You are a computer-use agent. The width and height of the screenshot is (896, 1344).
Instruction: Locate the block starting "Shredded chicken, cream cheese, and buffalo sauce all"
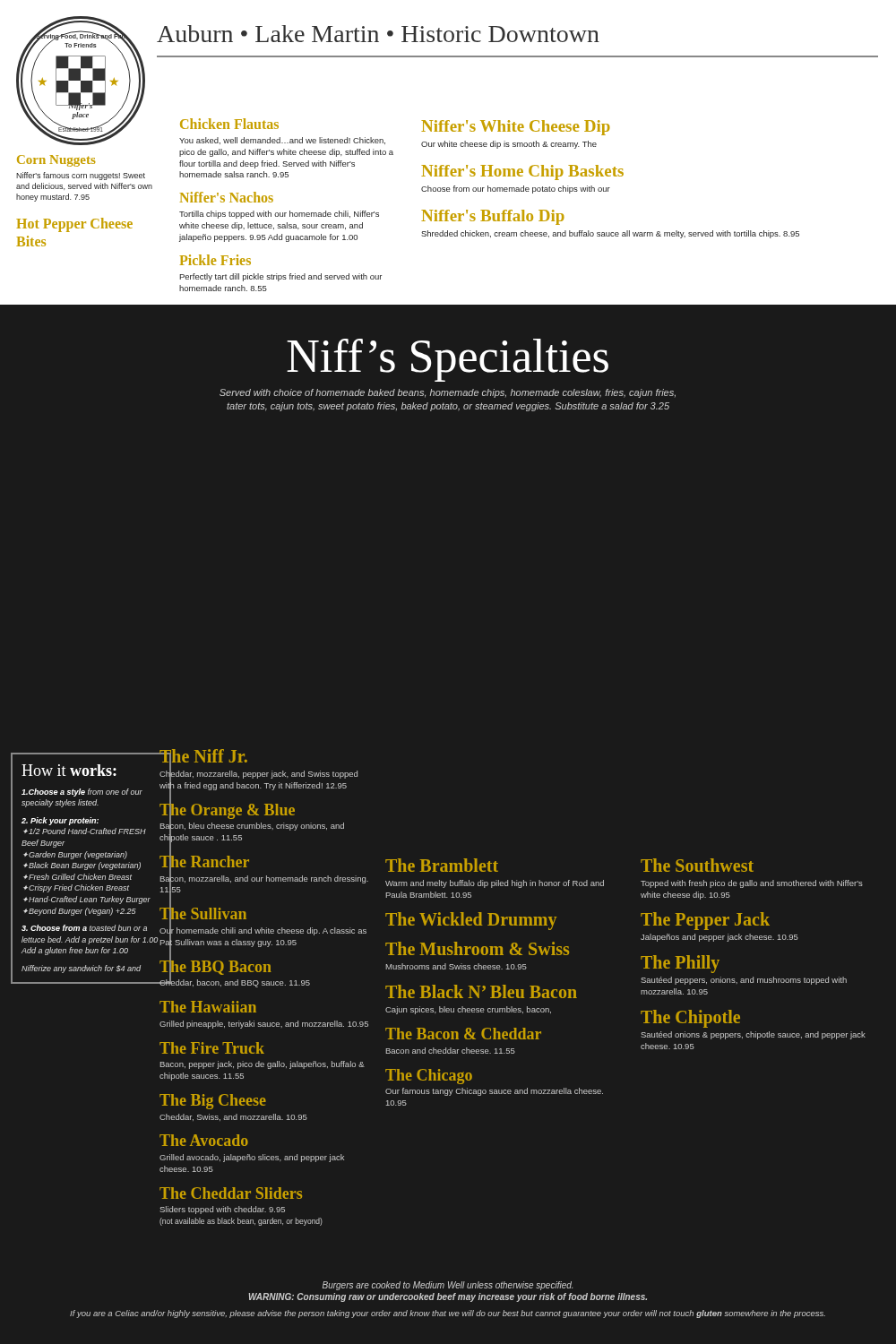(610, 233)
